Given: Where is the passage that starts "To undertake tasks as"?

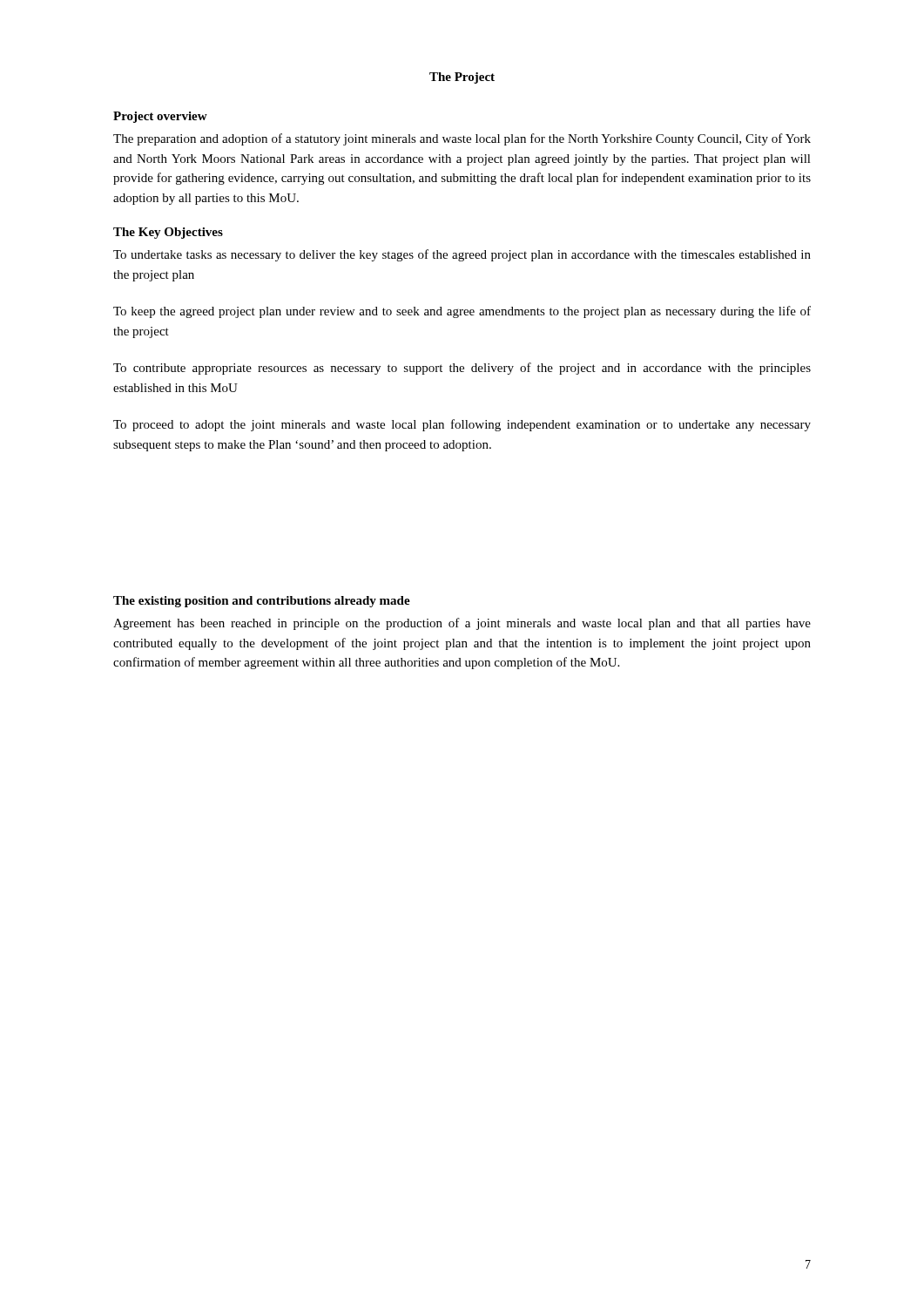Looking at the screenshot, I should point(462,264).
